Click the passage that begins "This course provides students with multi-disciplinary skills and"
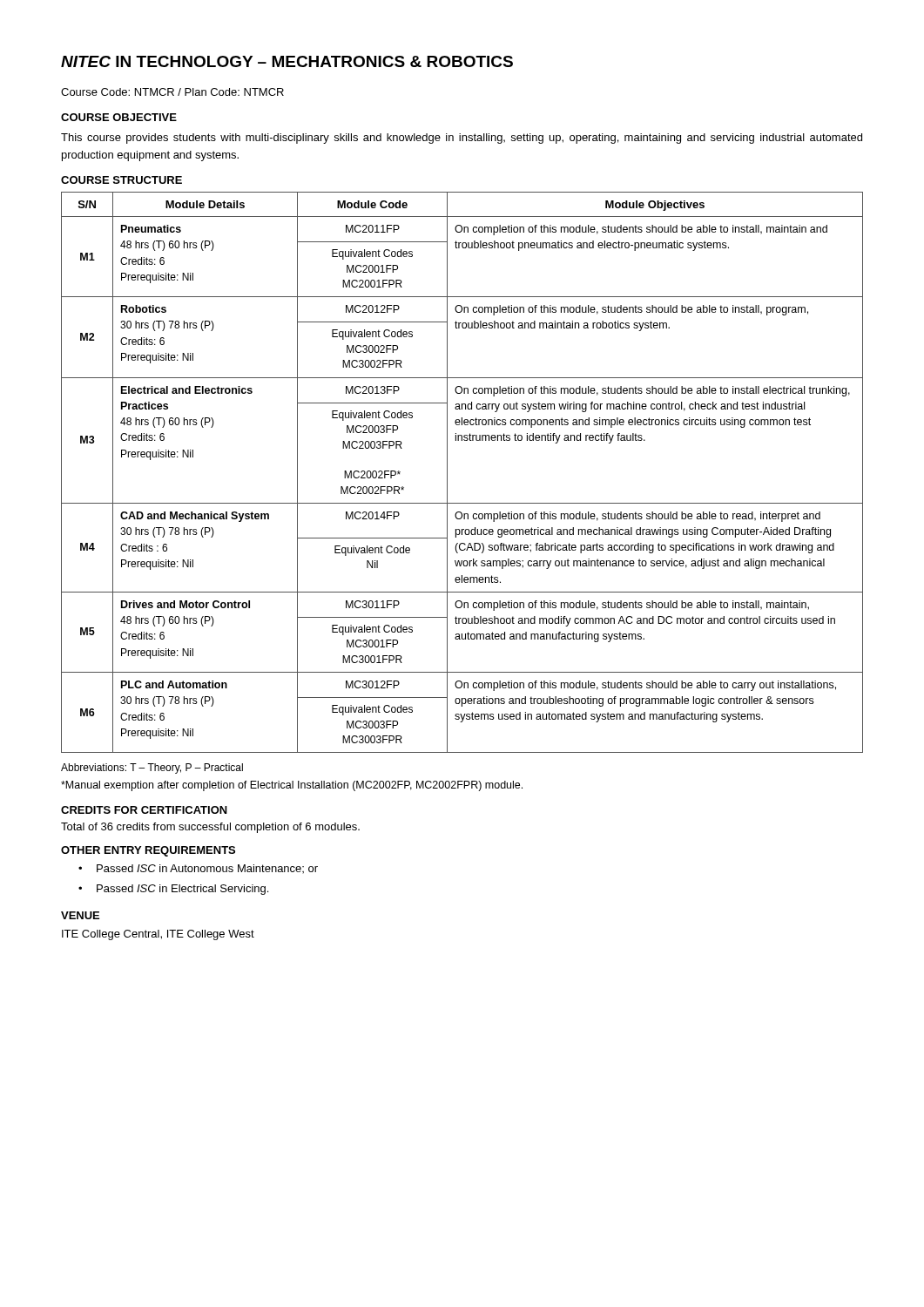The image size is (924, 1307). click(462, 146)
